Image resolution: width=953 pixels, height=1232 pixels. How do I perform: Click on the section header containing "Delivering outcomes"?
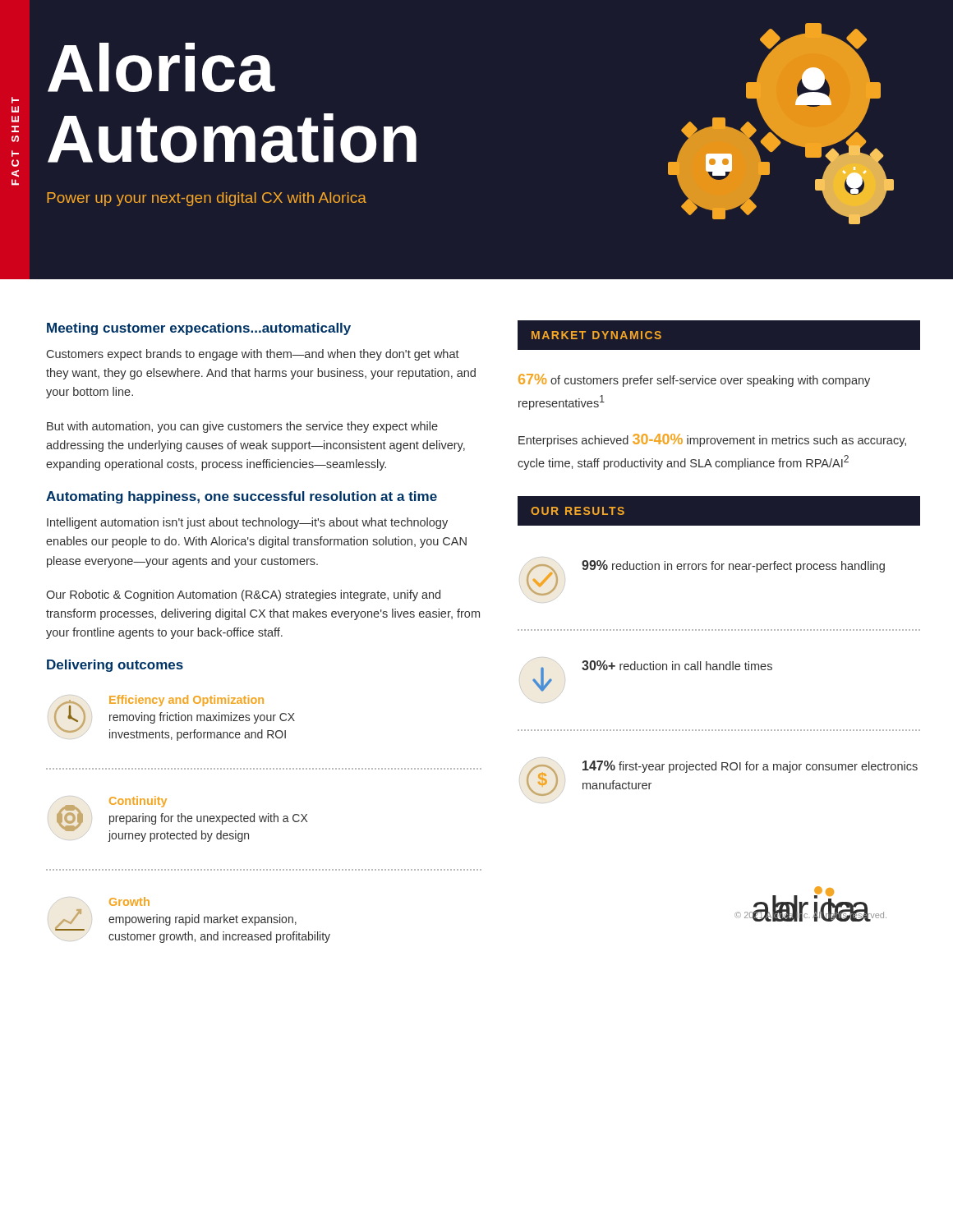(115, 665)
